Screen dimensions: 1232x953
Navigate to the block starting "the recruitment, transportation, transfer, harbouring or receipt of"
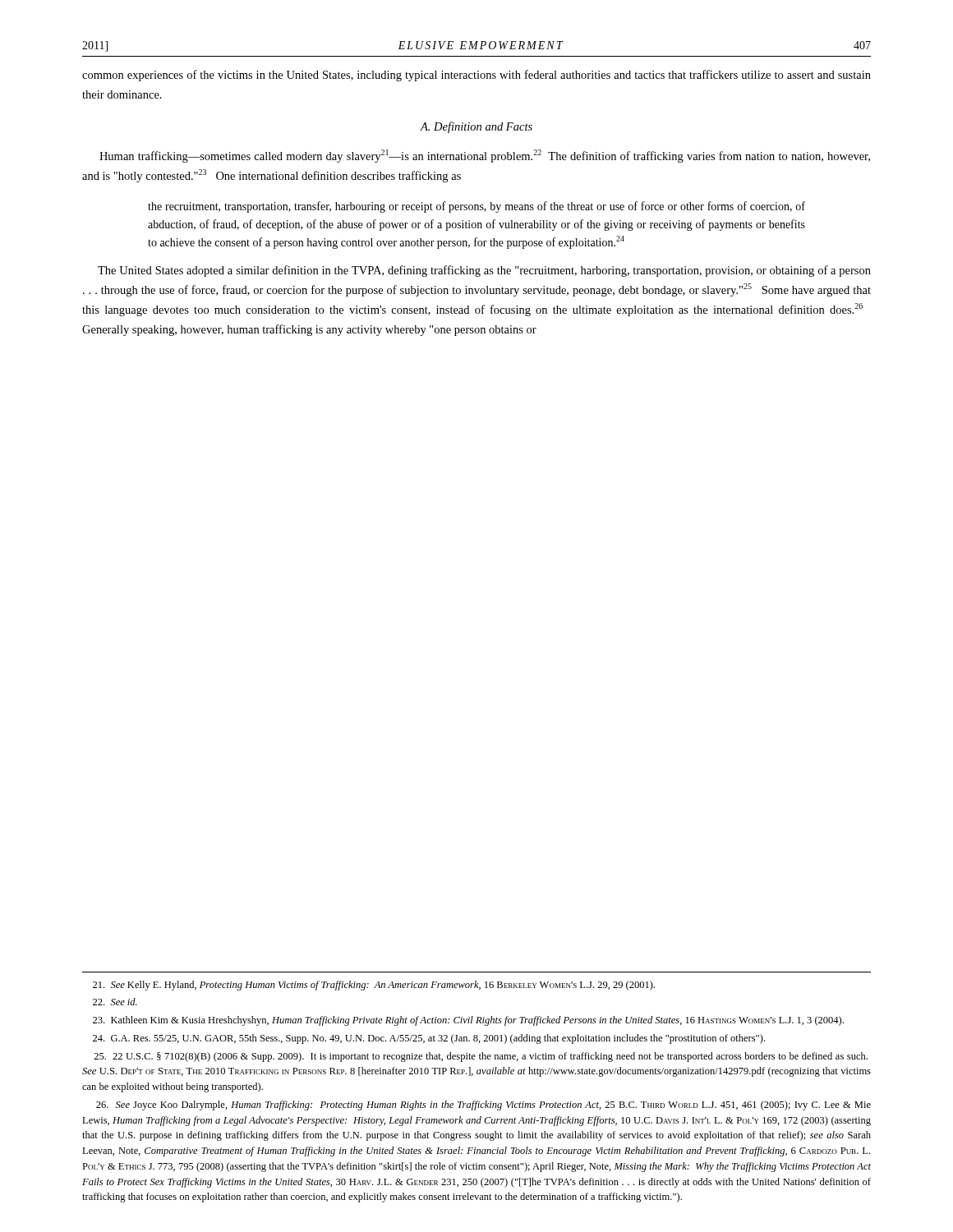[476, 225]
